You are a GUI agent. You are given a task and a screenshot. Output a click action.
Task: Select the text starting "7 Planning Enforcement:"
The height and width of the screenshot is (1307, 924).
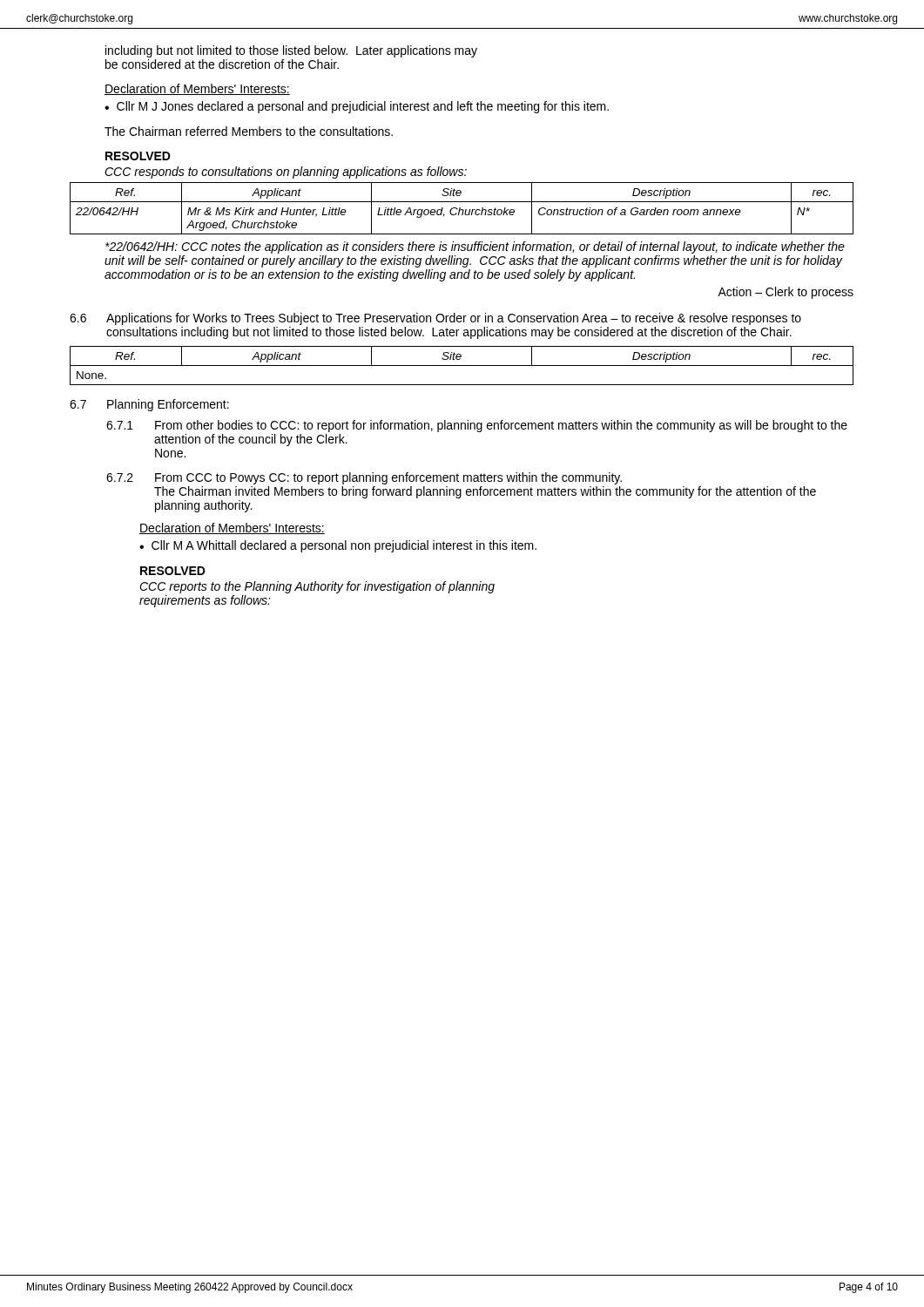149,405
